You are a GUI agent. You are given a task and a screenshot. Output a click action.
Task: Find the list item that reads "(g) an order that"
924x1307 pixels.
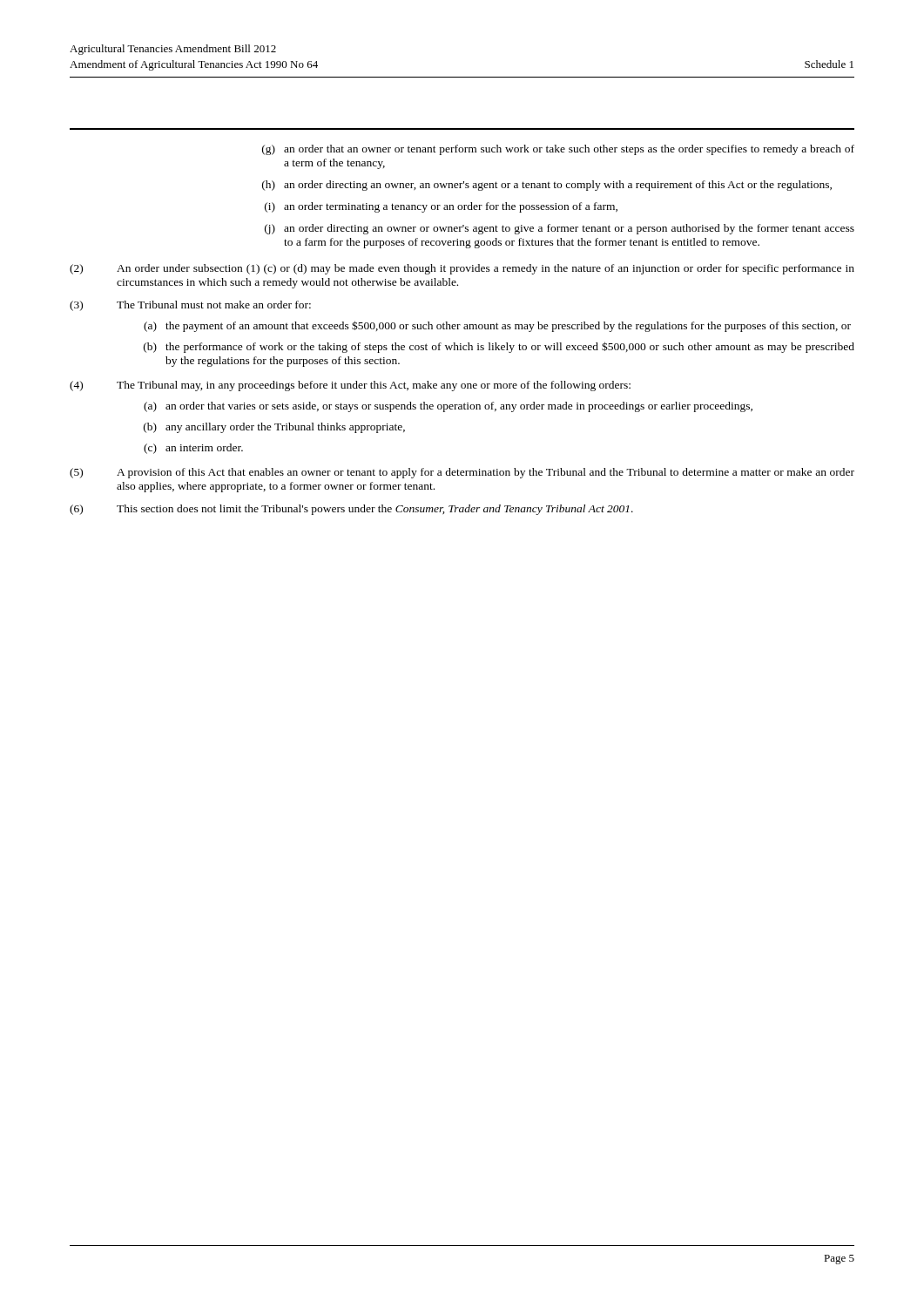549,156
